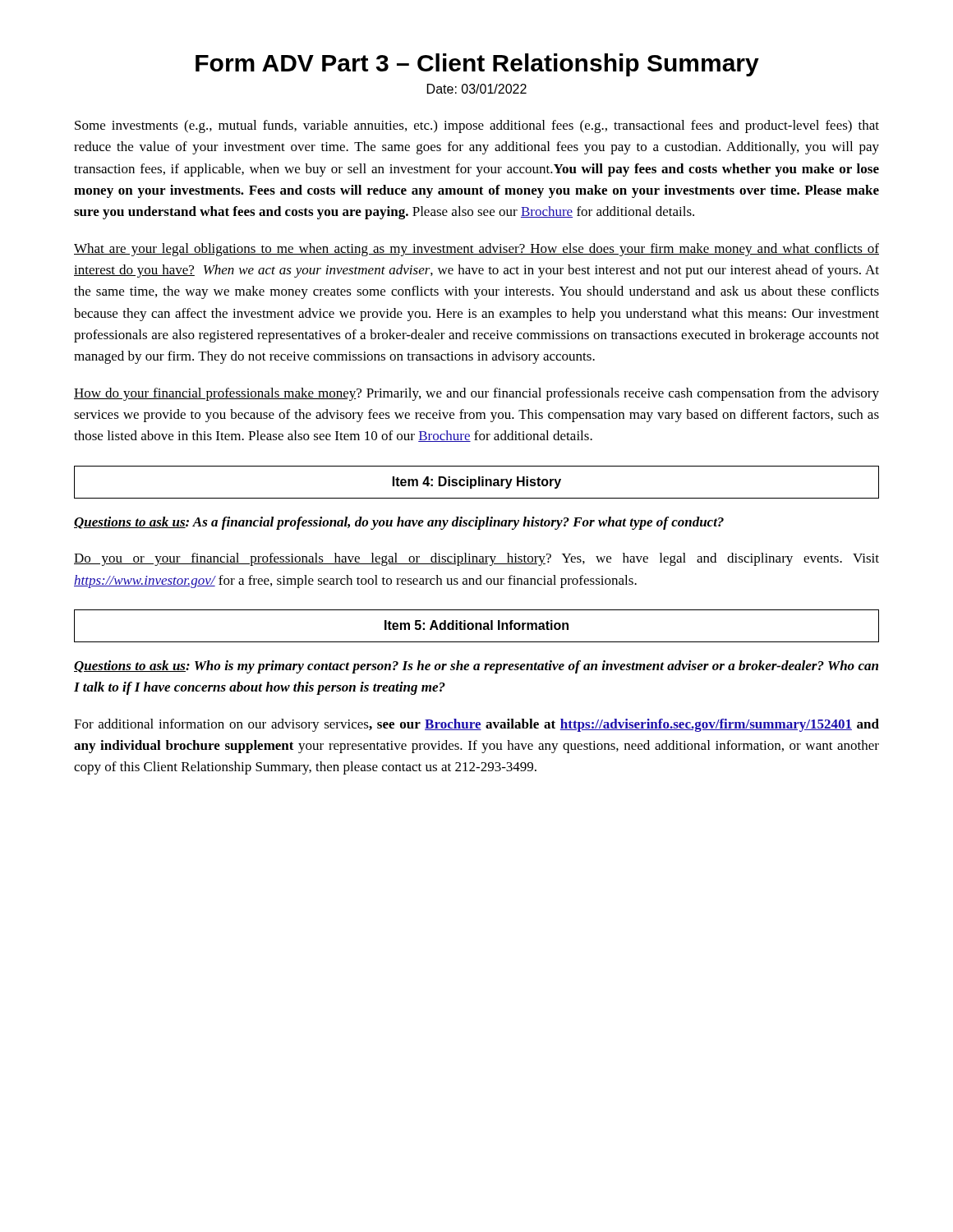Click the passage that begins "Questions to ask us: As a financial professional,"

[399, 522]
